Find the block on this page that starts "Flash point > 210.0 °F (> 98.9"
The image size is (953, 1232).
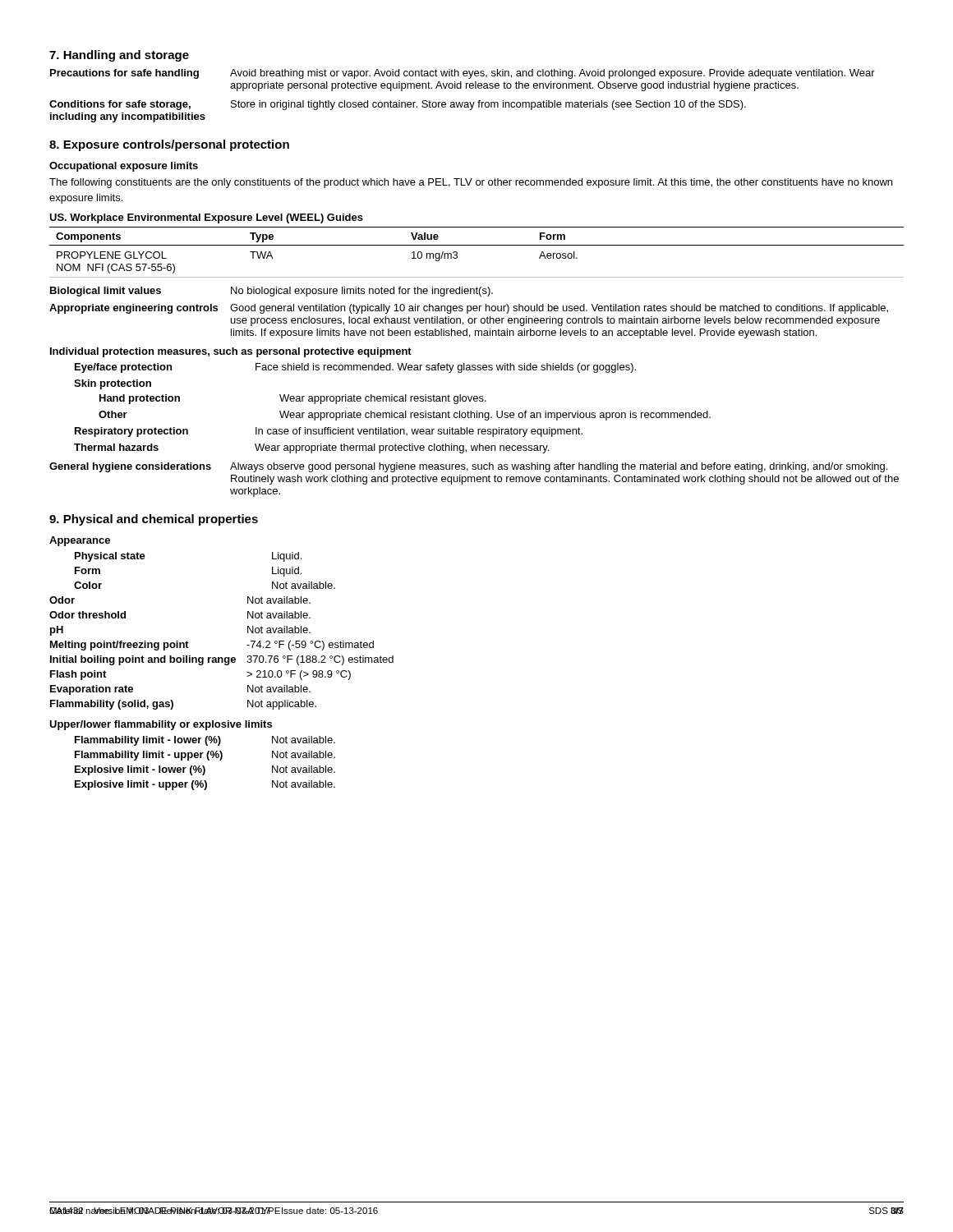pyautogui.click(x=73, y=675)
